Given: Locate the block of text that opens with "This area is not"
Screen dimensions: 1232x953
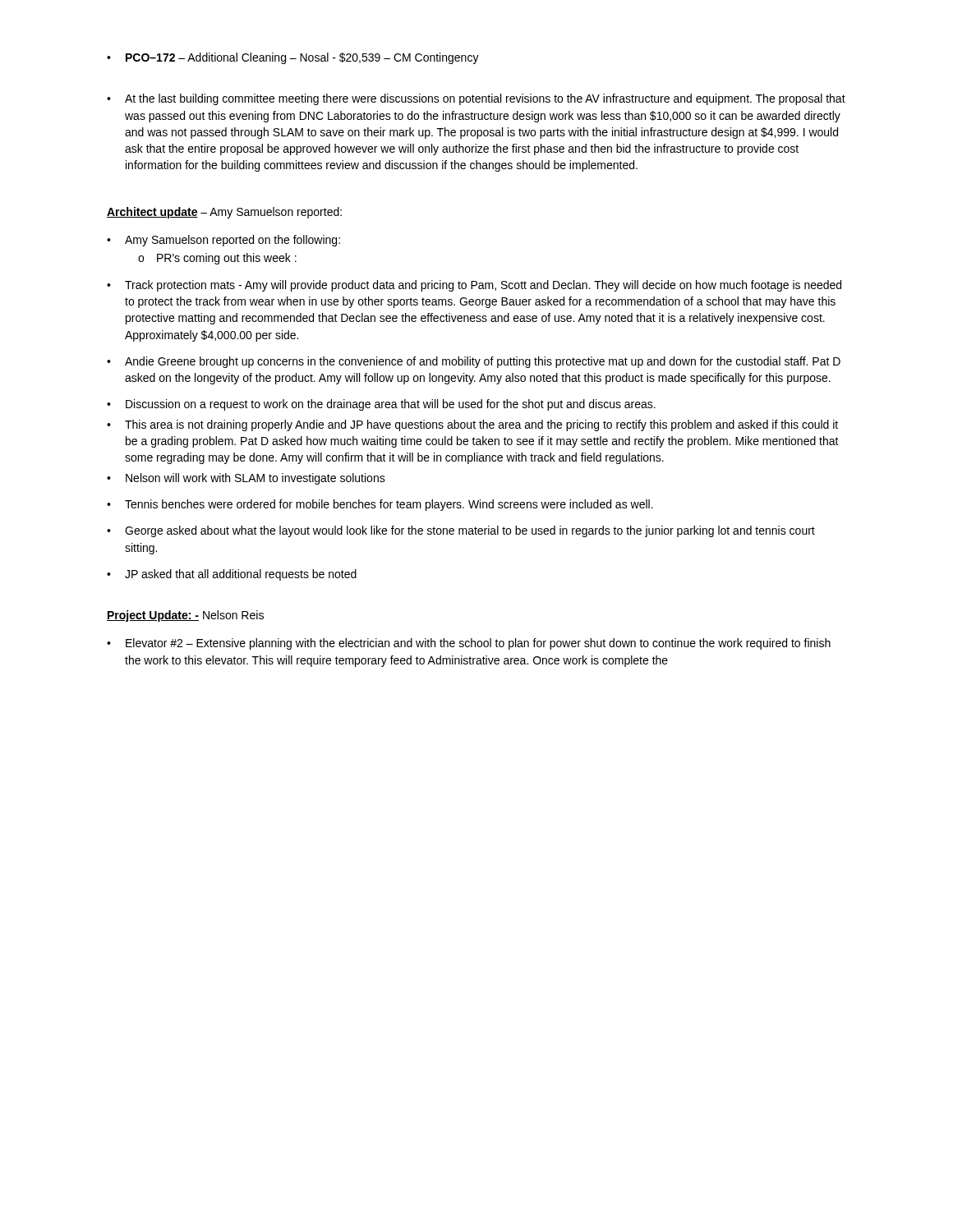Looking at the screenshot, I should (476, 441).
